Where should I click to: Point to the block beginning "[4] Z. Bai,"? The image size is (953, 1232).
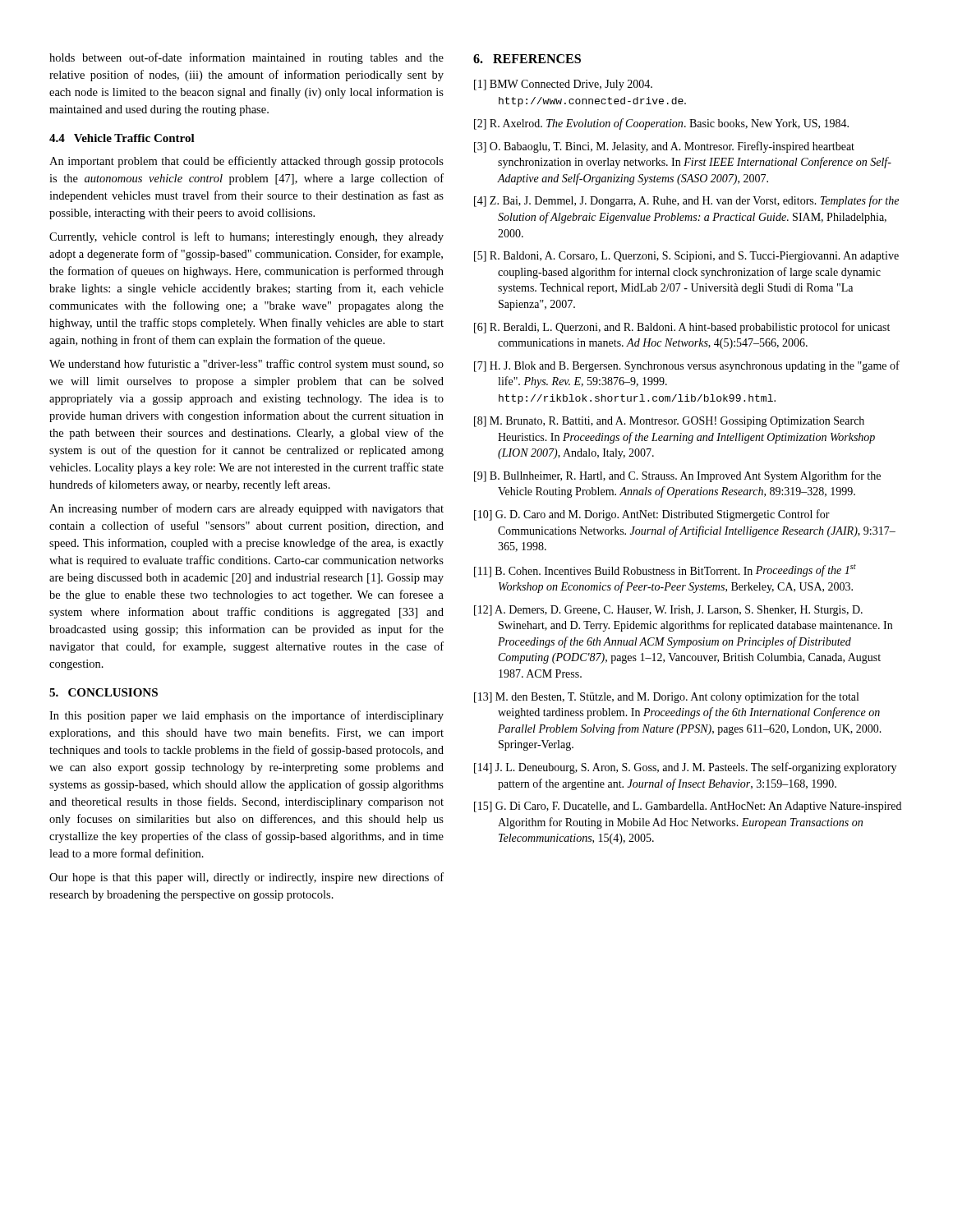click(x=686, y=217)
